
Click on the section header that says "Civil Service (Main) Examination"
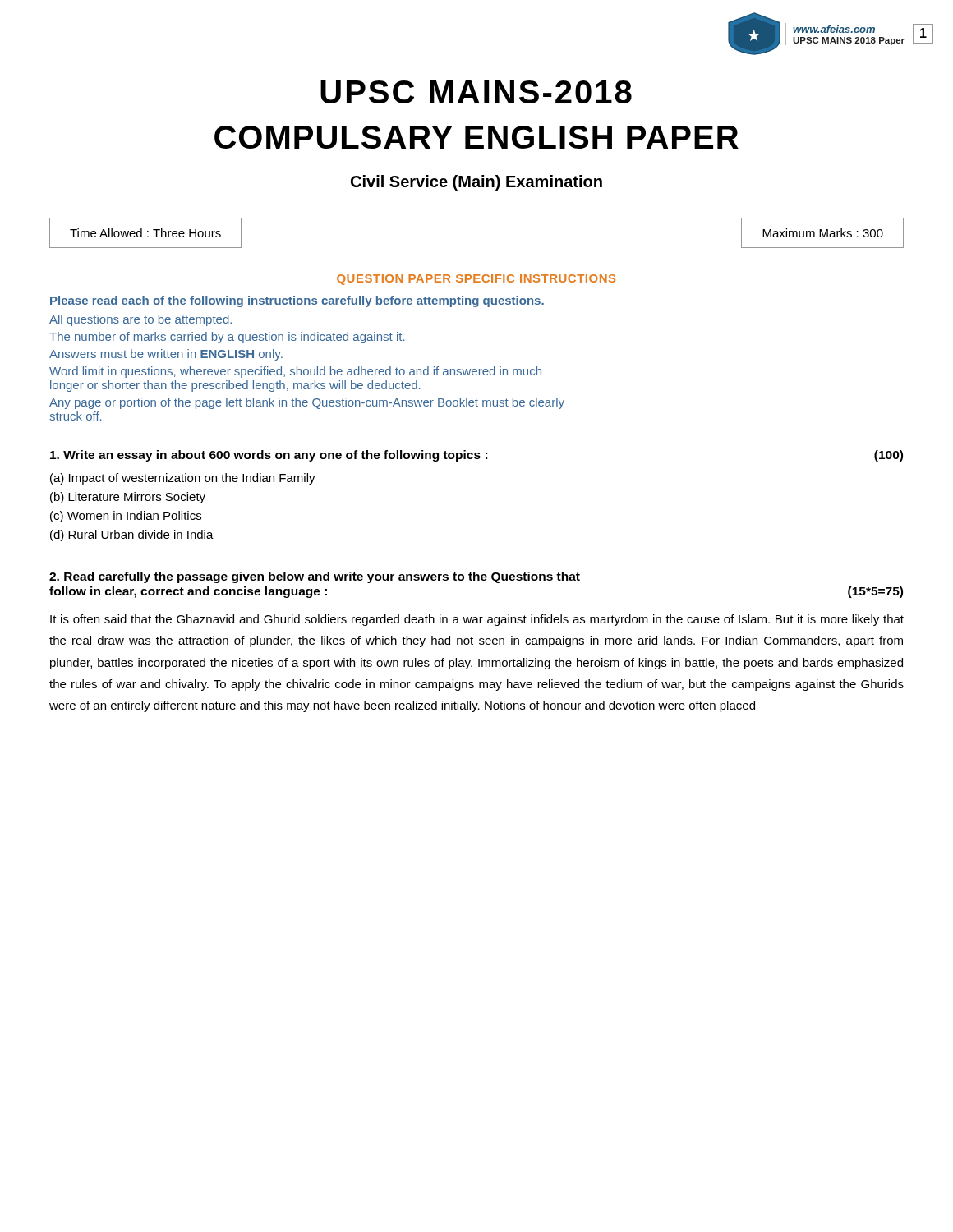click(476, 182)
